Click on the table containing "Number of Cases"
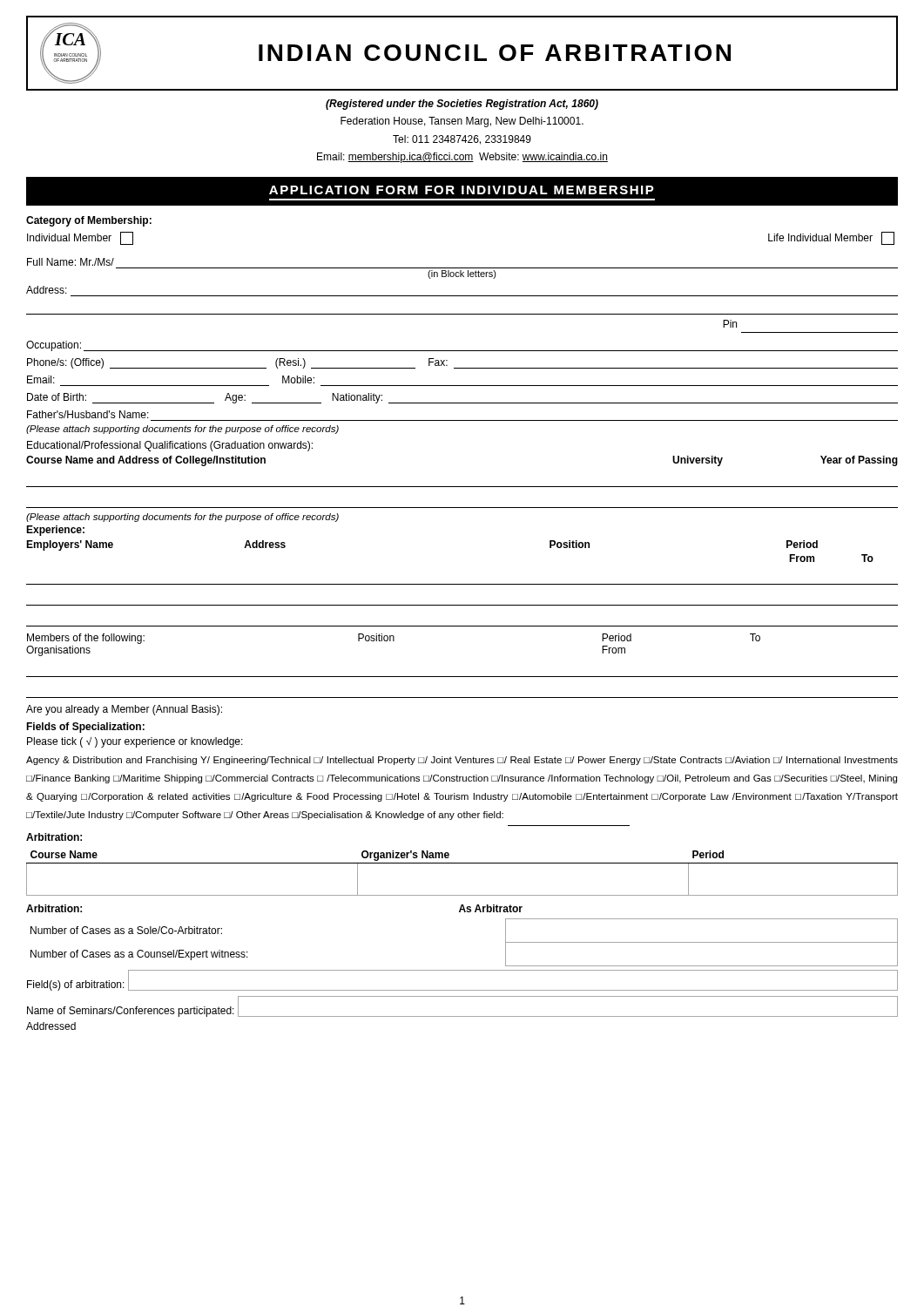The image size is (924, 1307). coord(462,942)
